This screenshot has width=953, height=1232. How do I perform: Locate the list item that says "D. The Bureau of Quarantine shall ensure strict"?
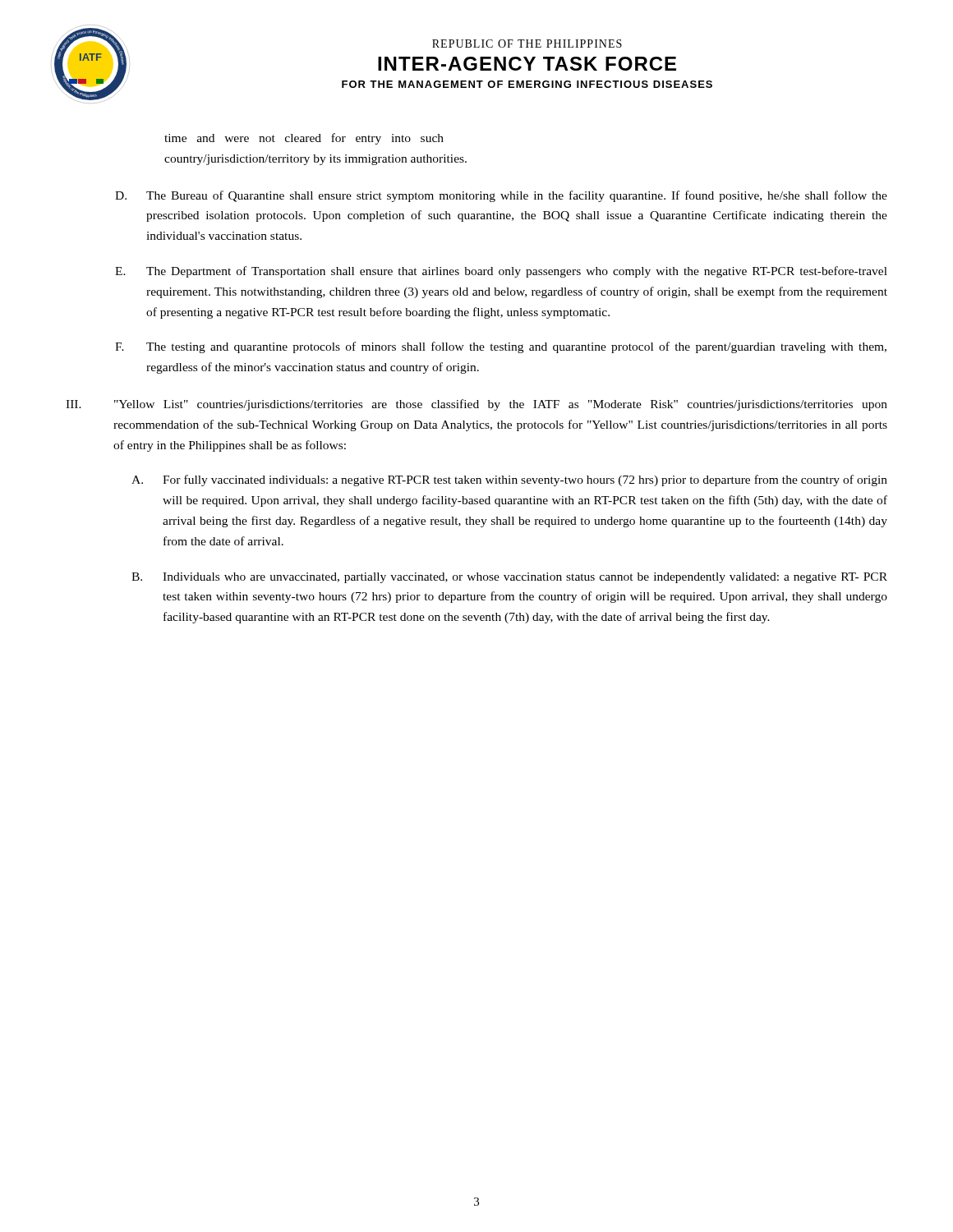pyautogui.click(x=476, y=216)
